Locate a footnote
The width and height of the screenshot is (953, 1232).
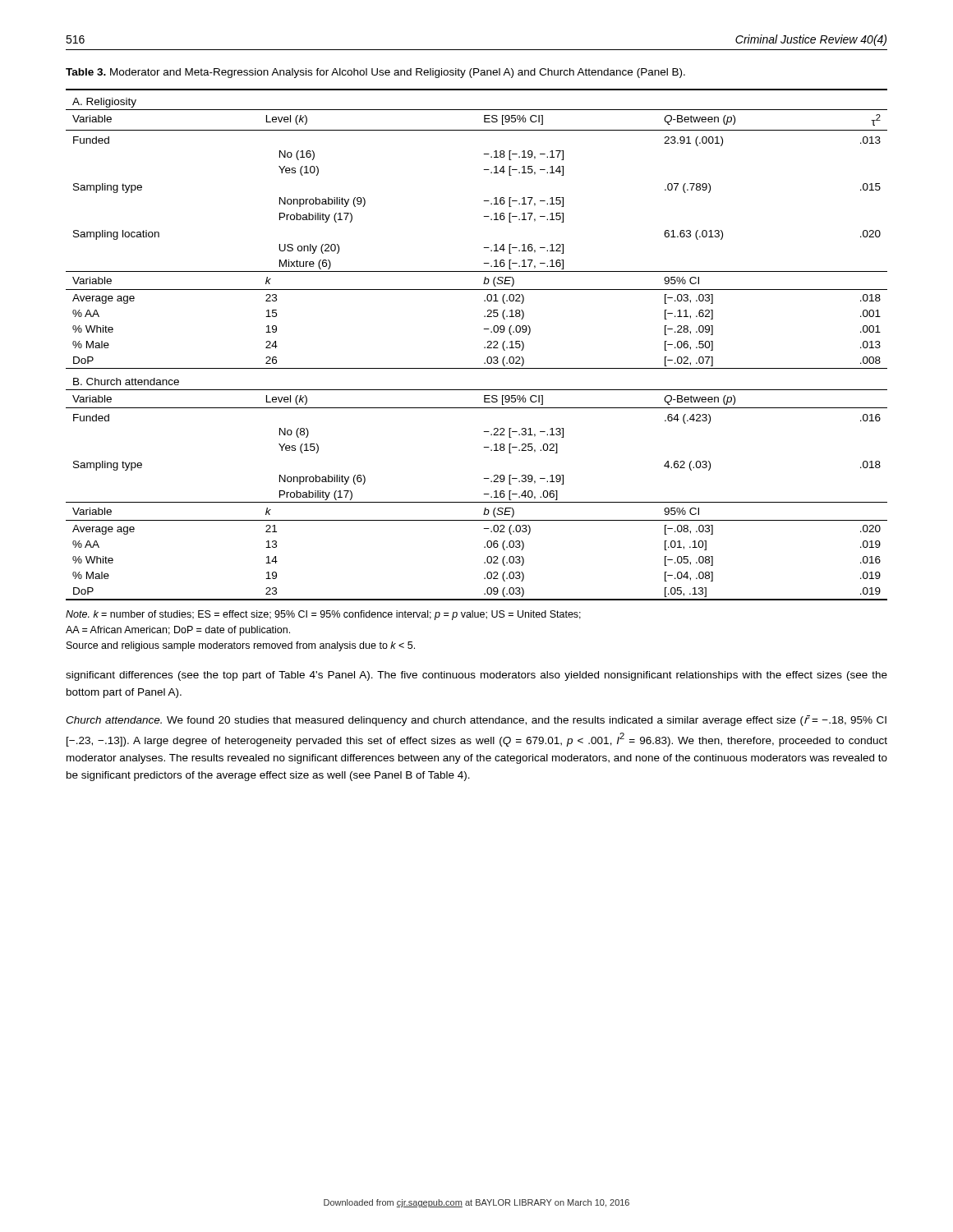(x=324, y=630)
